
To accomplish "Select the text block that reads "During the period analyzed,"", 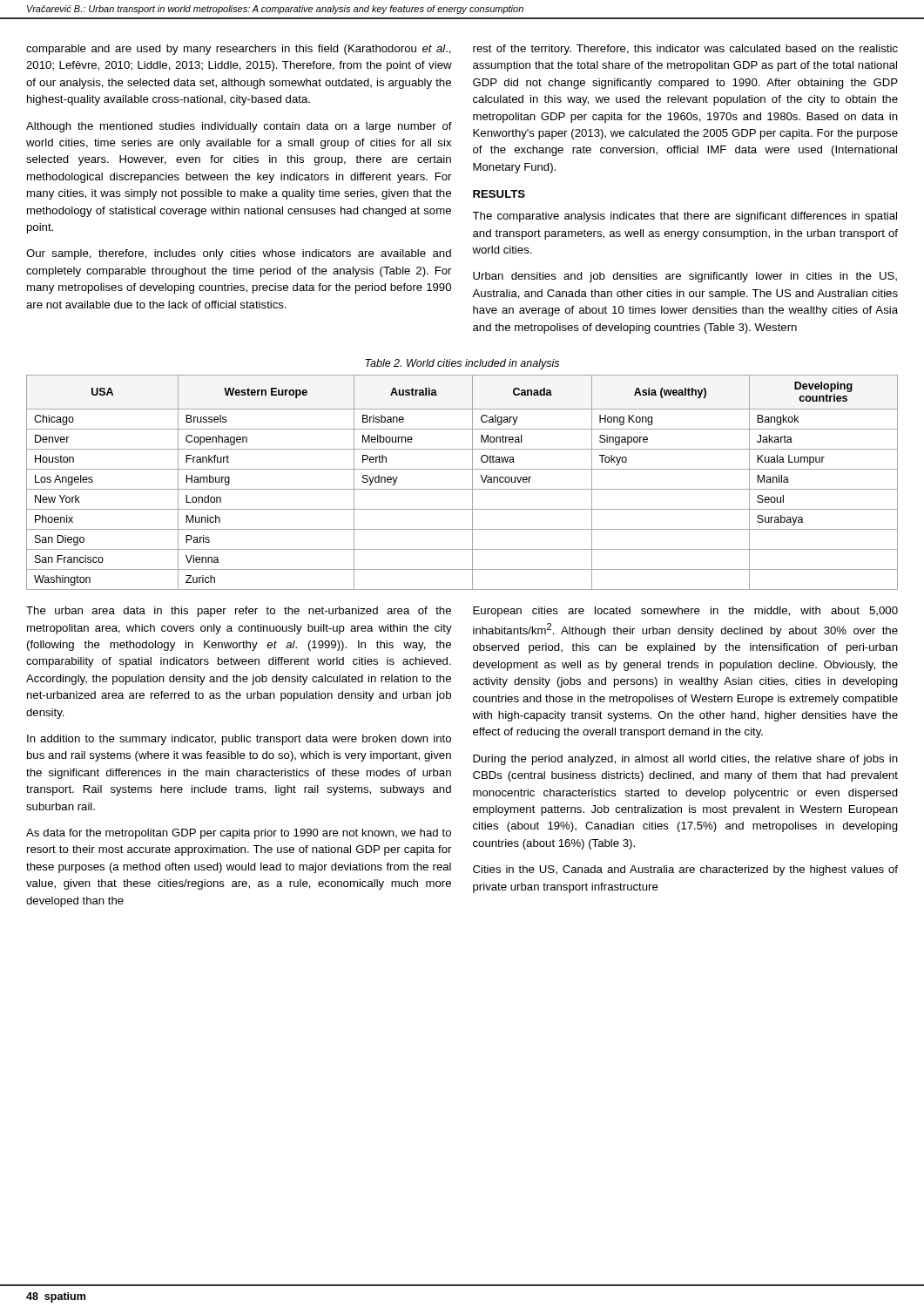I will (685, 801).
